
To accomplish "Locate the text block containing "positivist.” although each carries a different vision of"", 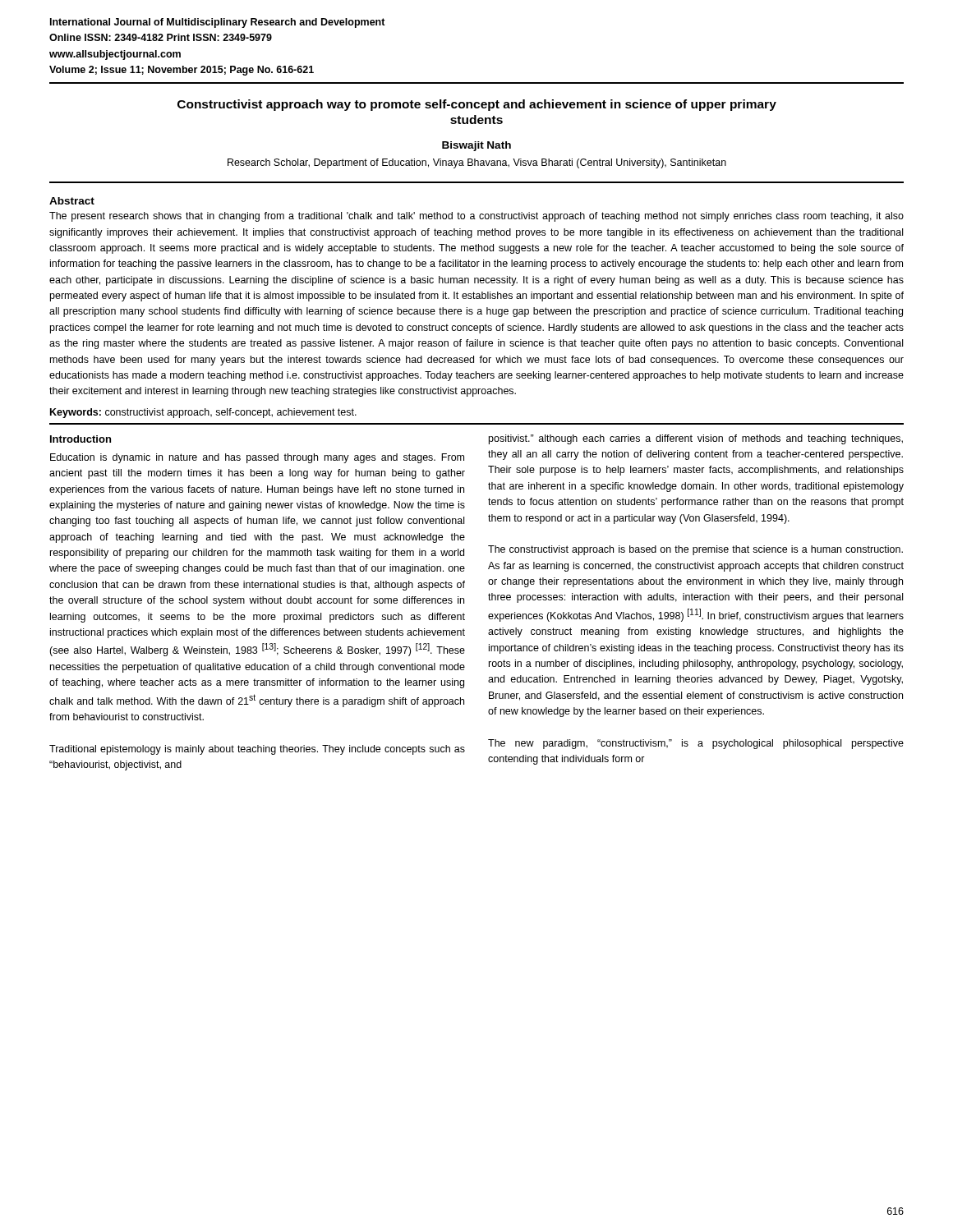I will pyautogui.click(x=696, y=599).
